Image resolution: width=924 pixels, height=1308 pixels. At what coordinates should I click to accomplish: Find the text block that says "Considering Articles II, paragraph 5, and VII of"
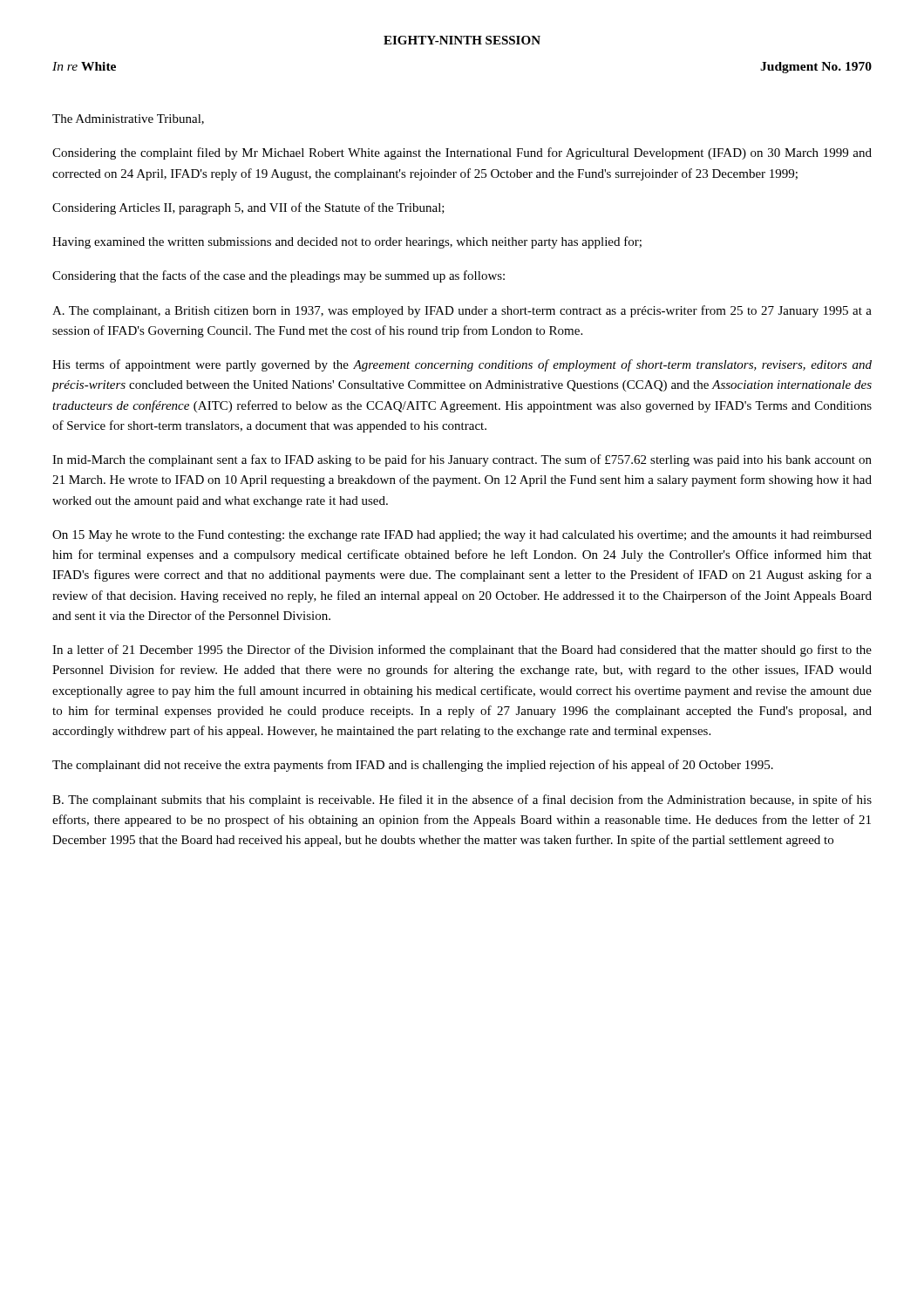(x=249, y=207)
